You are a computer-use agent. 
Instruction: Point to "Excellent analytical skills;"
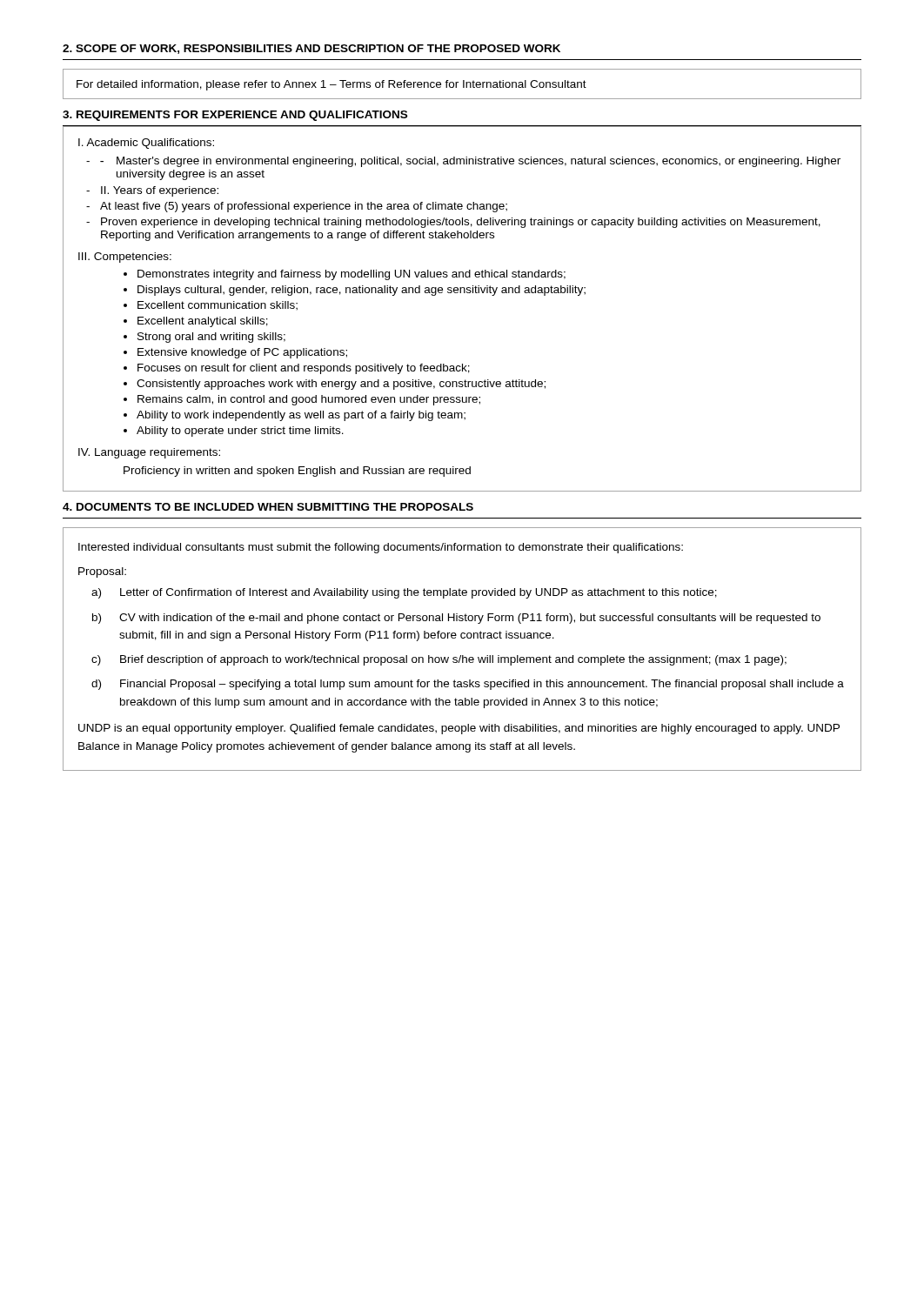202,321
